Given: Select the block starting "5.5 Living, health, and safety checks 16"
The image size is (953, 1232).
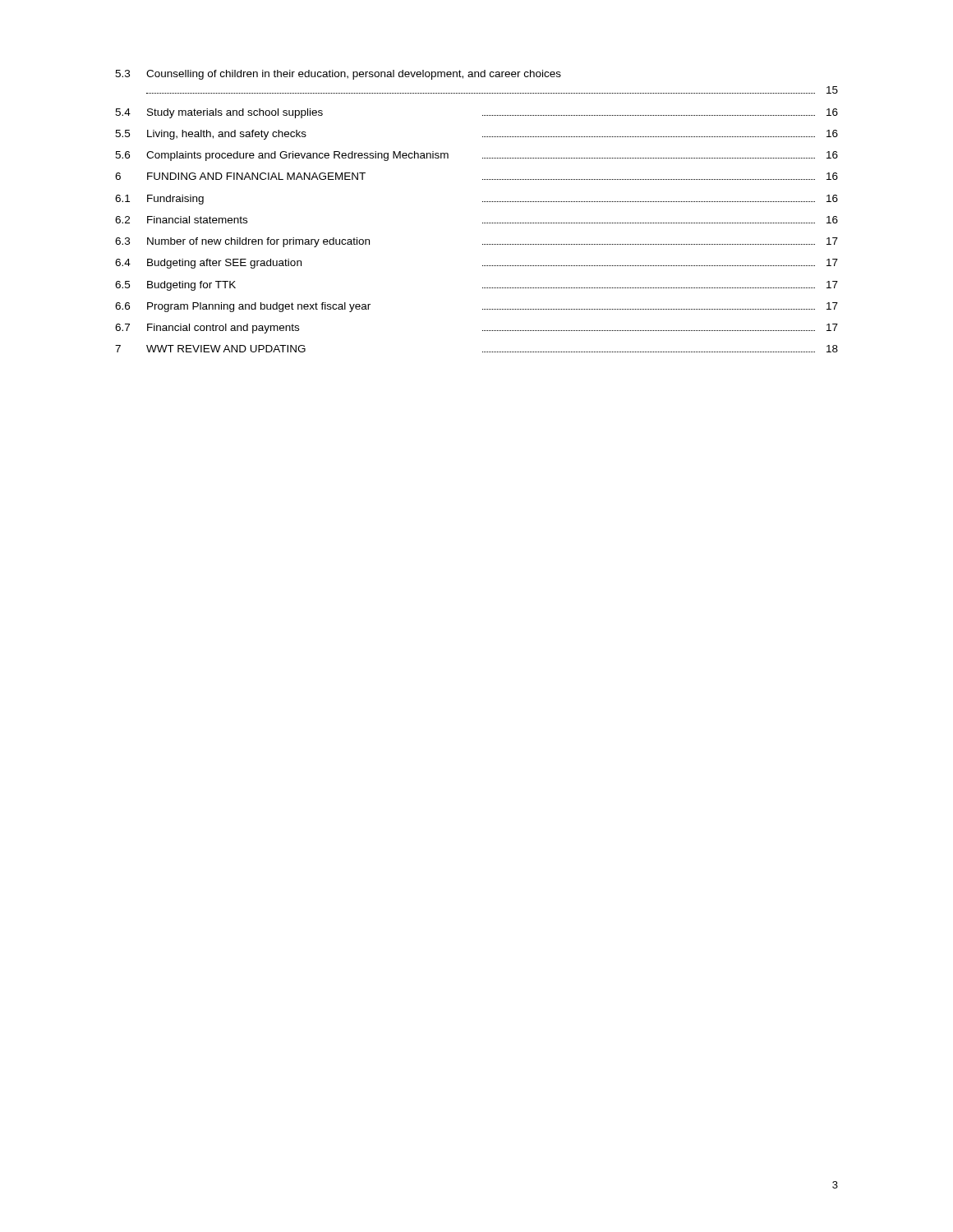Looking at the screenshot, I should [x=476, y=134].
